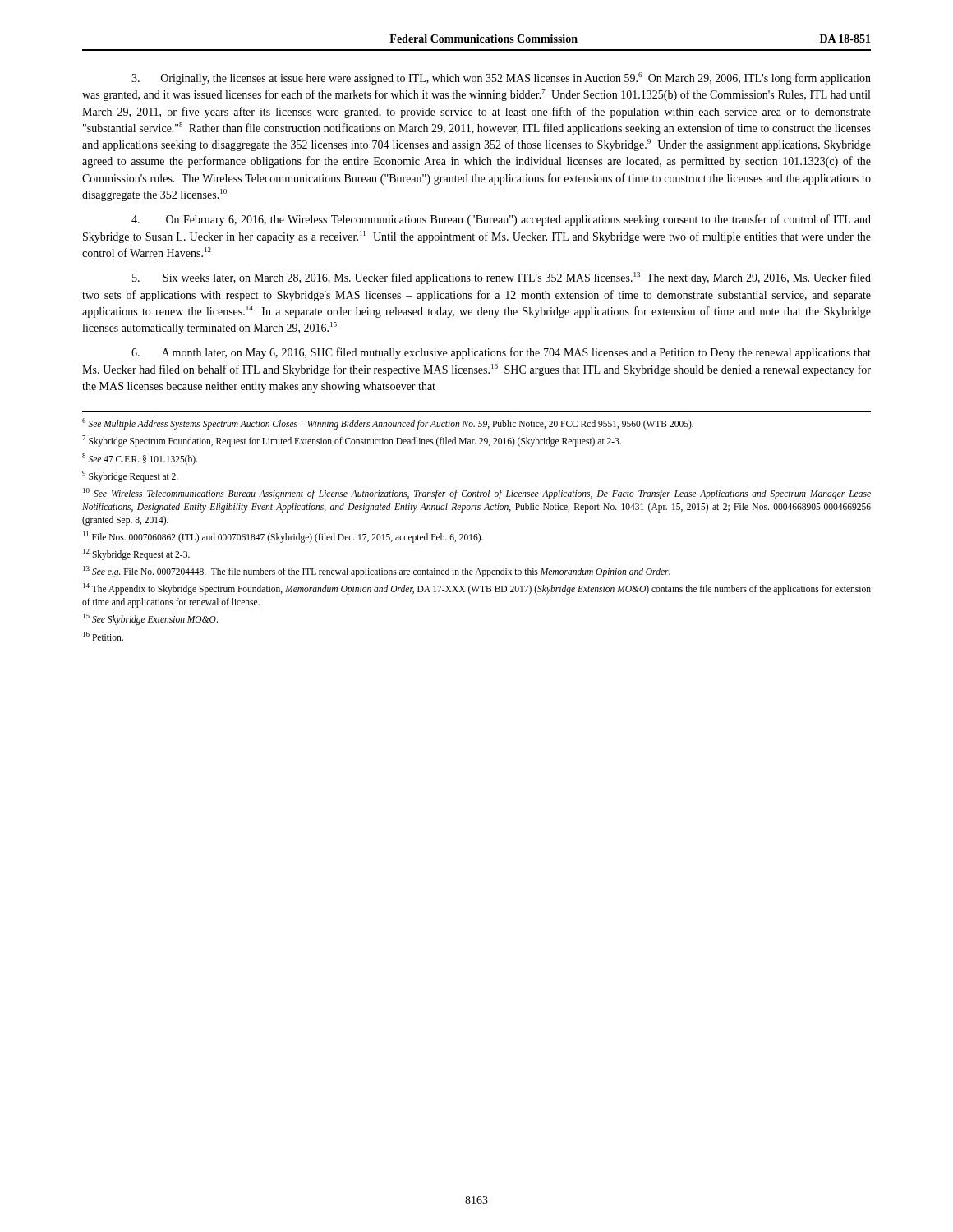Where is the passage that starts "15 See Skybridge"?

pos(150,619)
